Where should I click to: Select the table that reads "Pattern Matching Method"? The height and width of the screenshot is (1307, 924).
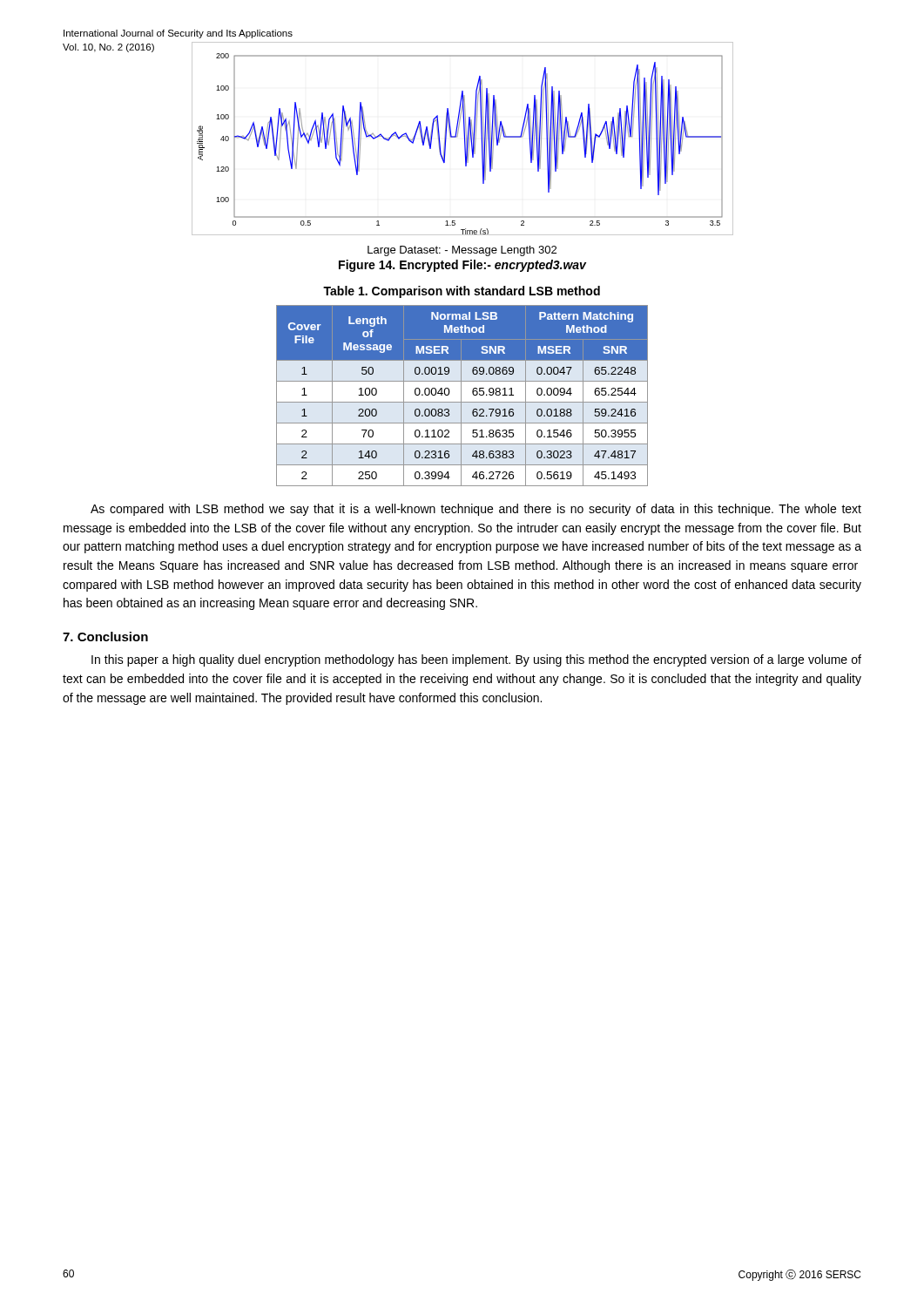(x=462, y=385)
